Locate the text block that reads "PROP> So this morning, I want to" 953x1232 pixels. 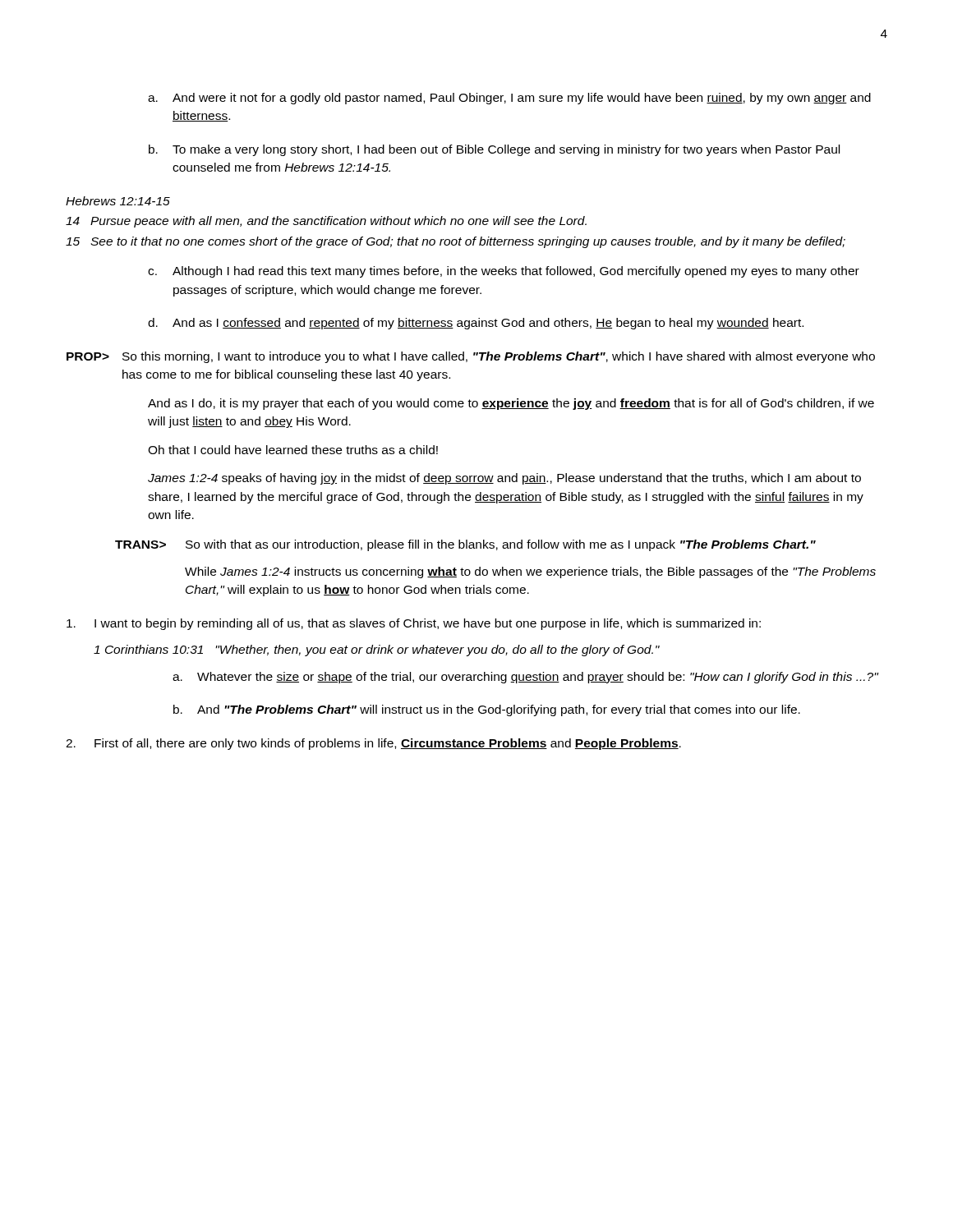[476, 366]
